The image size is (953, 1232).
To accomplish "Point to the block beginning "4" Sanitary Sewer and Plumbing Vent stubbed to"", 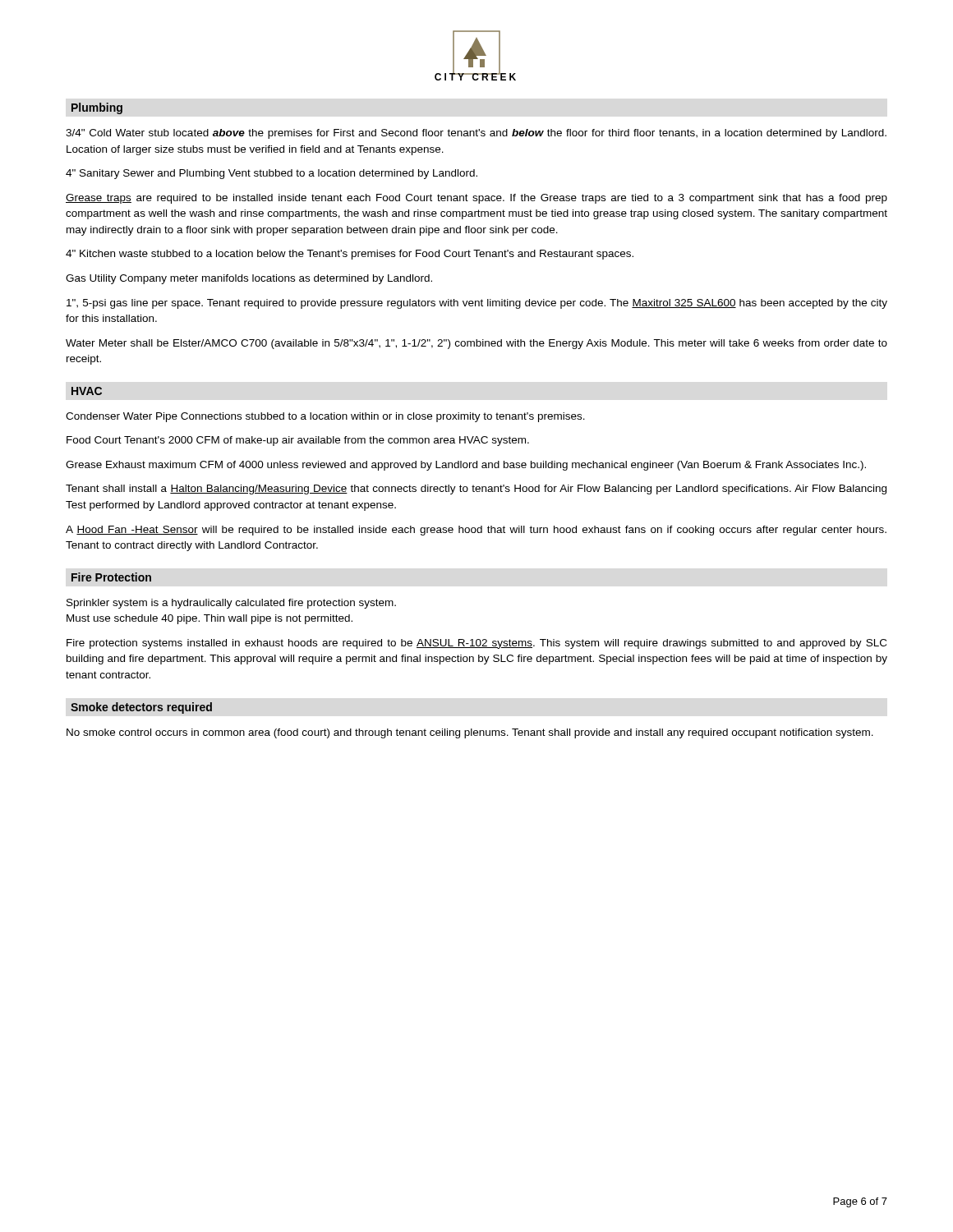I will (x=272, y=173).
